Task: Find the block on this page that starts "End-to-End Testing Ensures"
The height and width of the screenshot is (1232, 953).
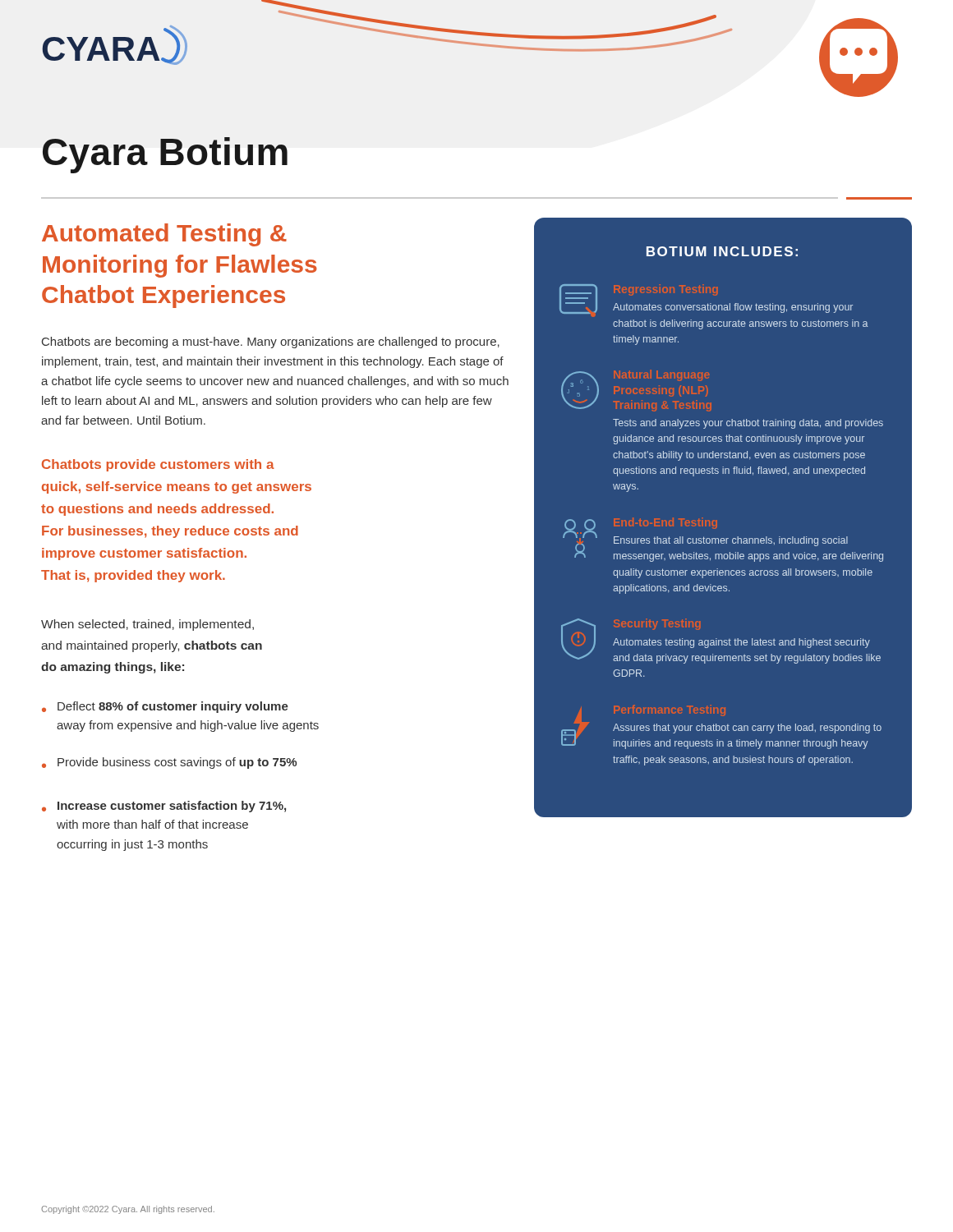Action: pos(723,556)
